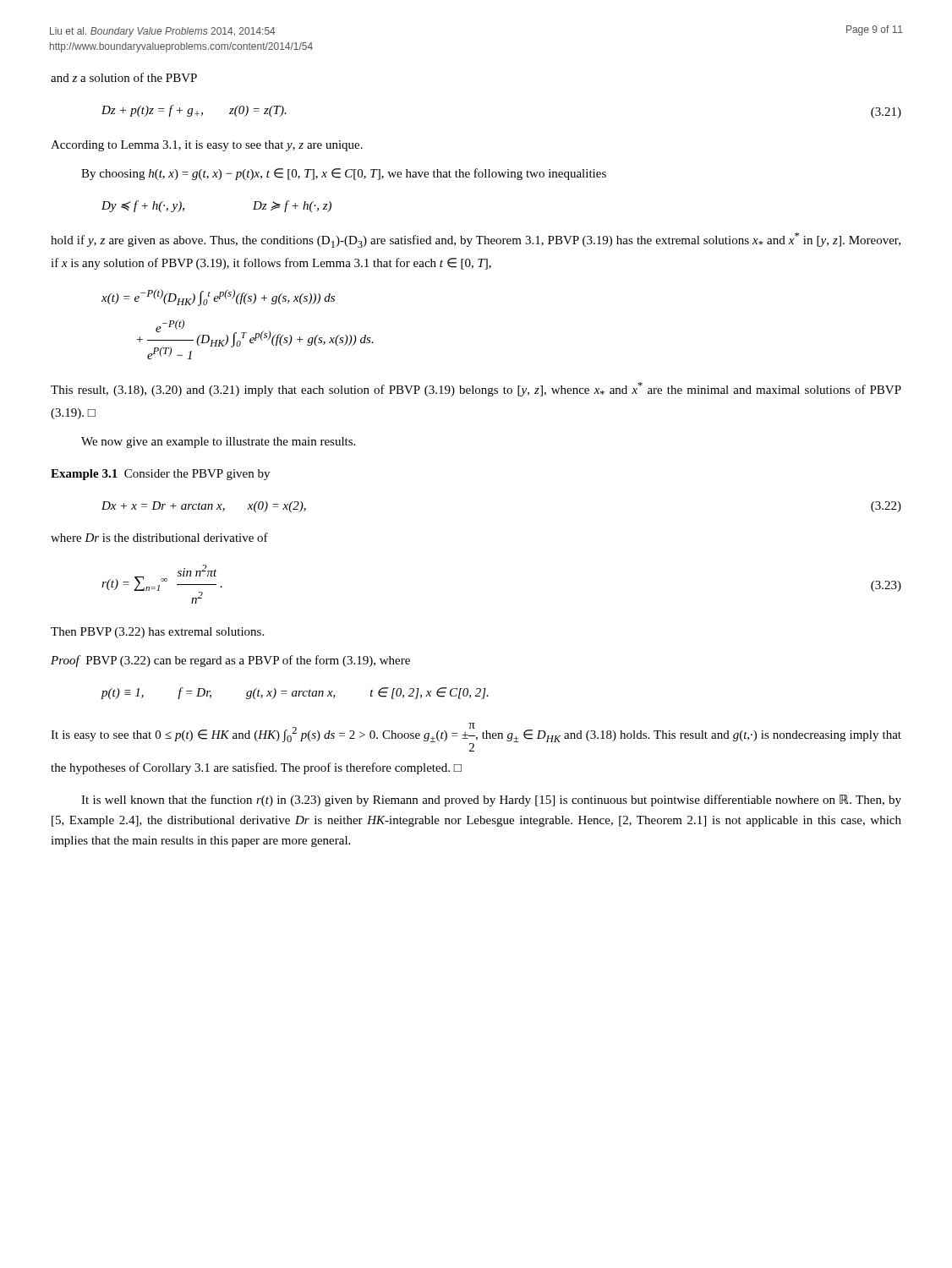Click on the element starting "where Dr is the distributional"
Image resolution: width=952 pixels, height=1268 pixels.
[x=159, y=538]
